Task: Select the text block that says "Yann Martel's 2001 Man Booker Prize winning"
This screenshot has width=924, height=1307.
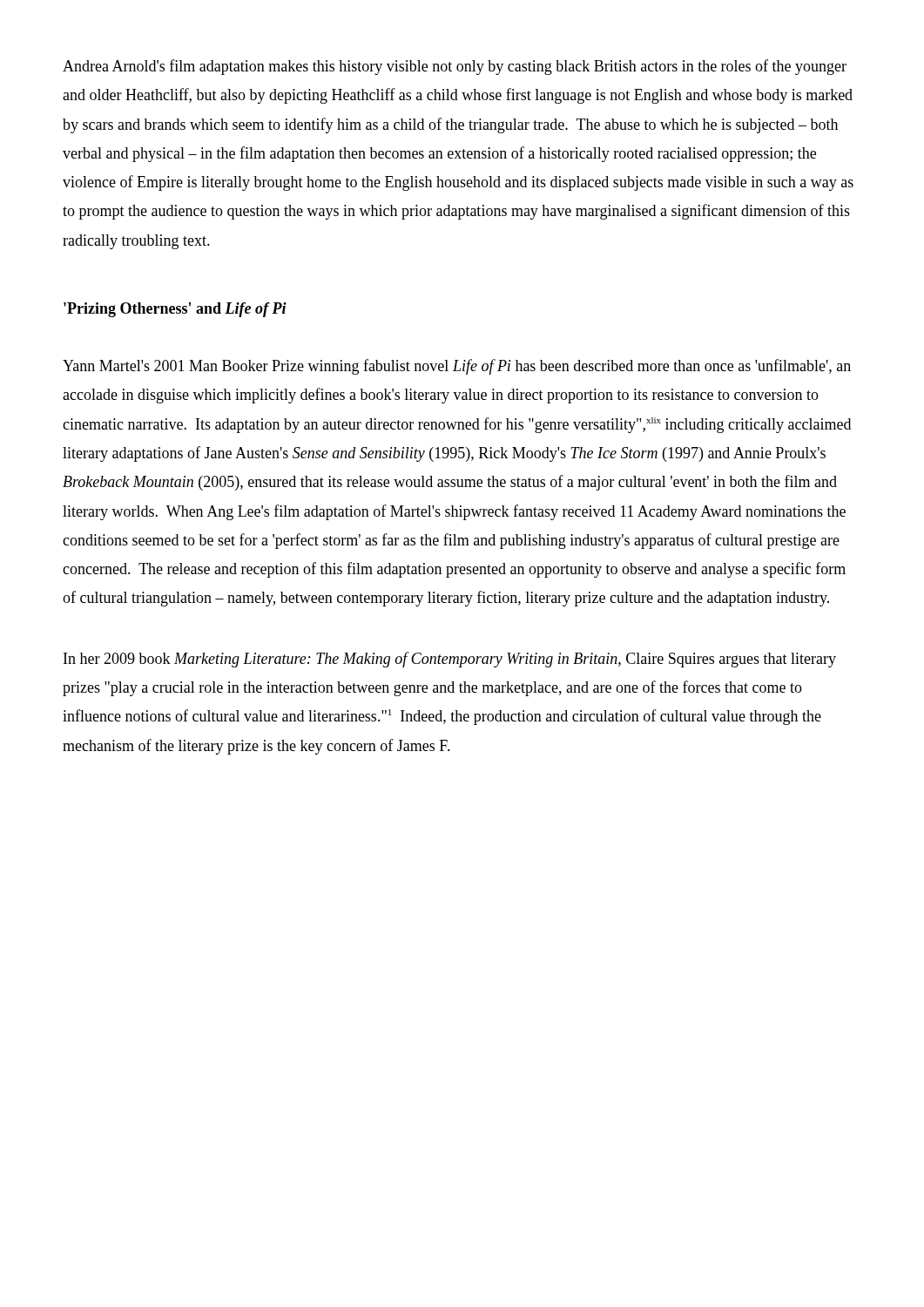Action: pos(462,483)
